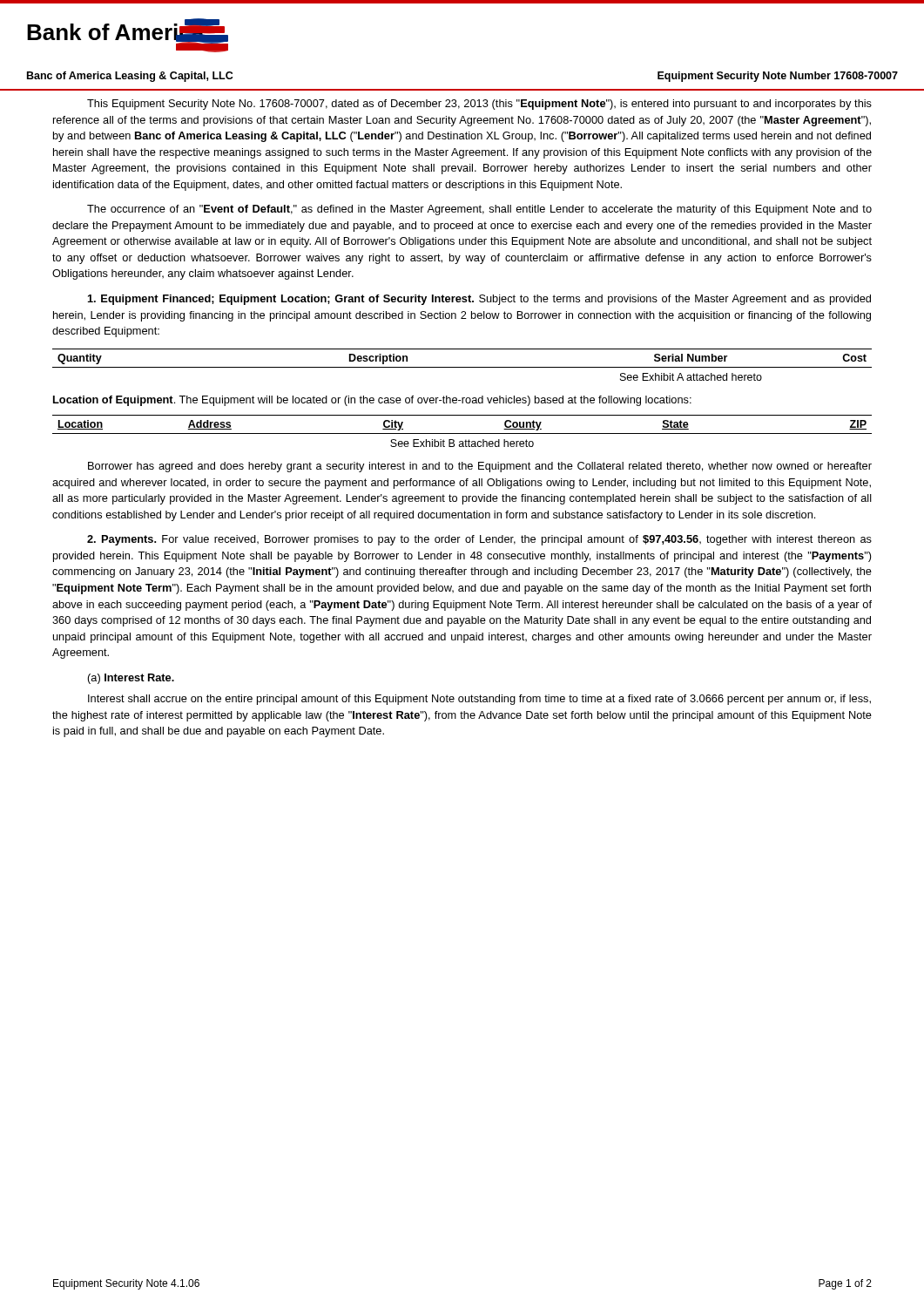This screenshot has height=1307, width=924.
Task: Locate the text block that says "Interest shall accrue"
Action: (x=462, y=715)
